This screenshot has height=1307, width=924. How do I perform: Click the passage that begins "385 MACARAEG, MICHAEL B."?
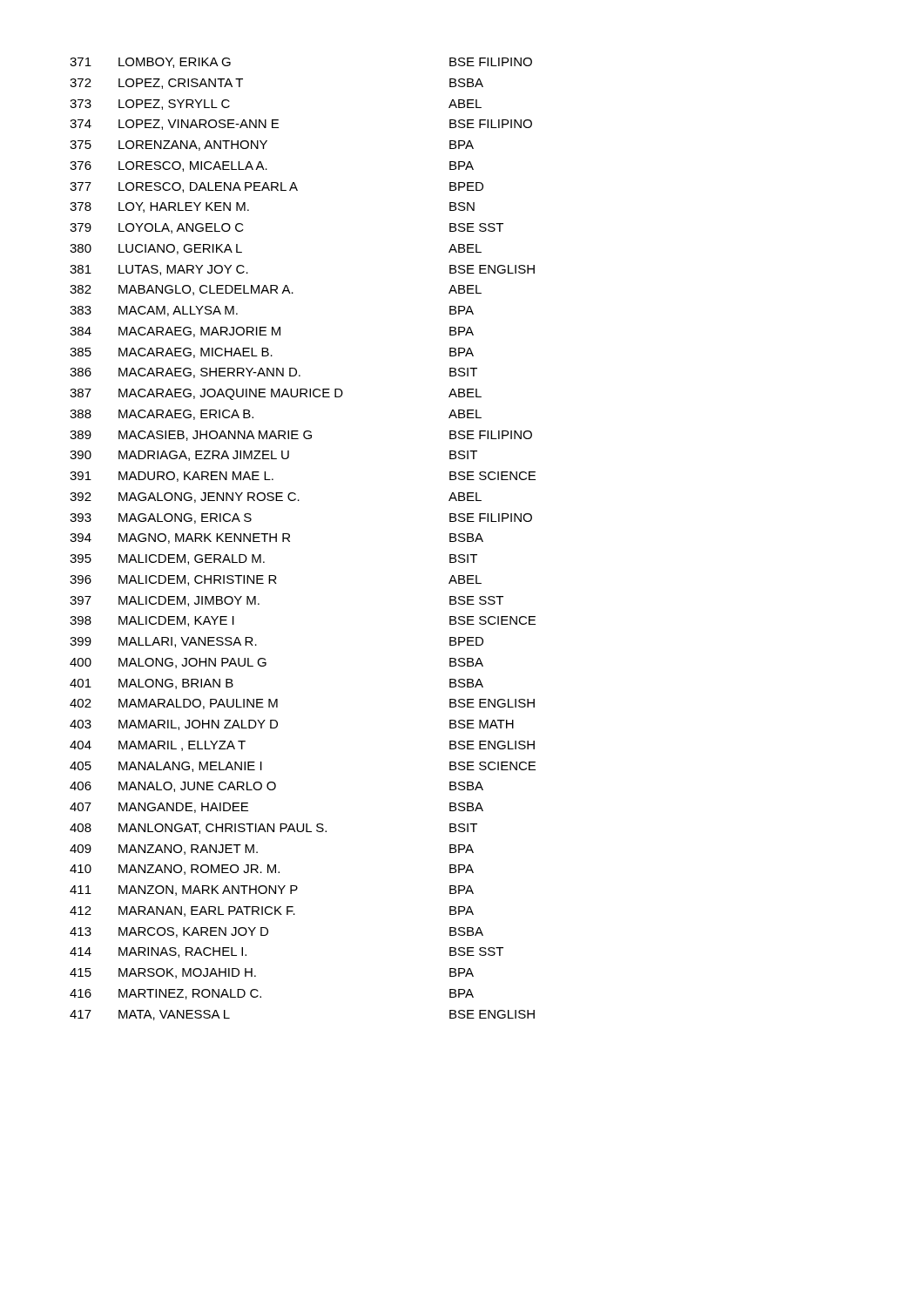pos(272,352)
